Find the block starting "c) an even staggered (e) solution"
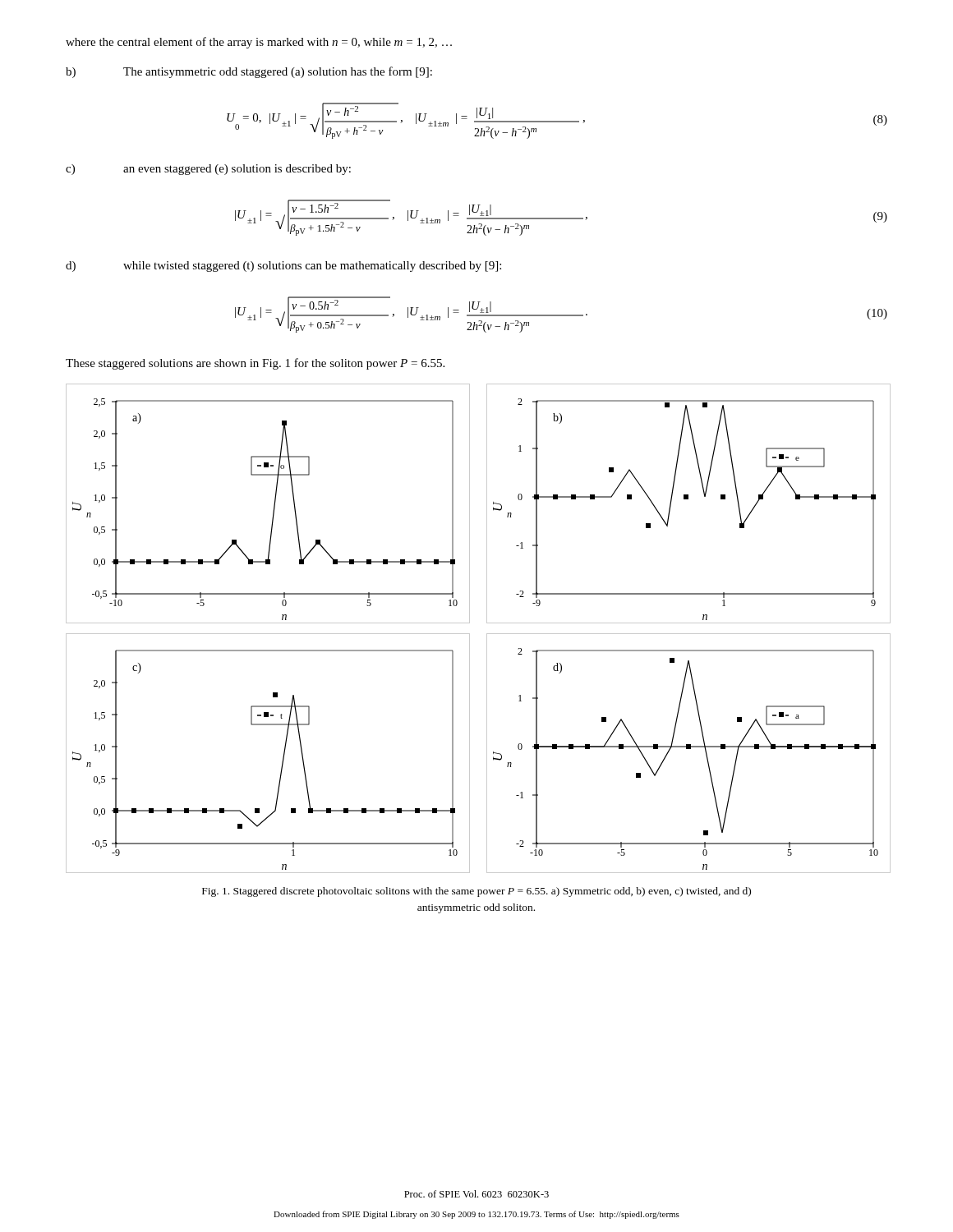The image size is (953, 1232). click(208, 170)
